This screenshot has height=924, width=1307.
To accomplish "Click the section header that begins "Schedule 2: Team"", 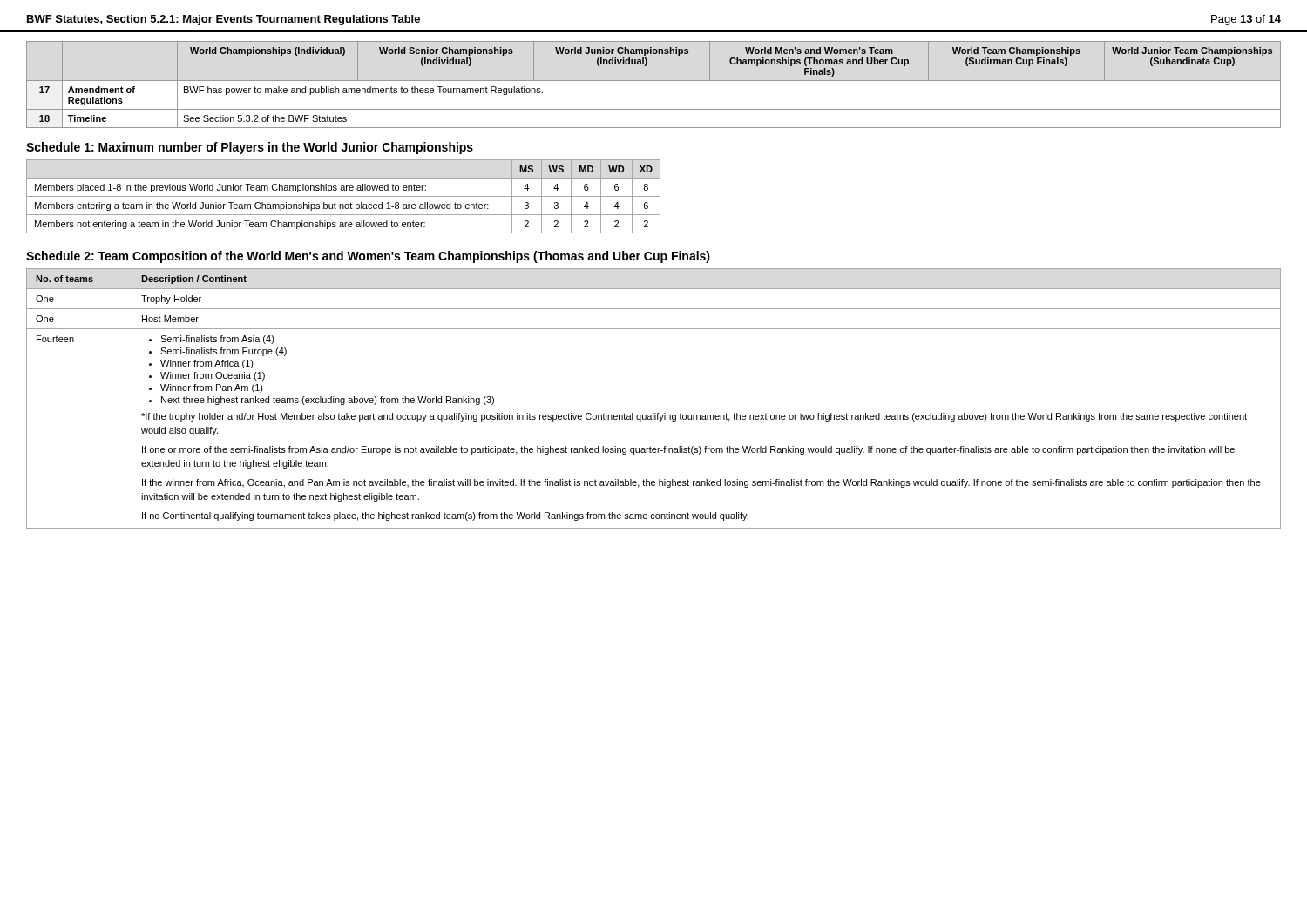I will [368, 256].
